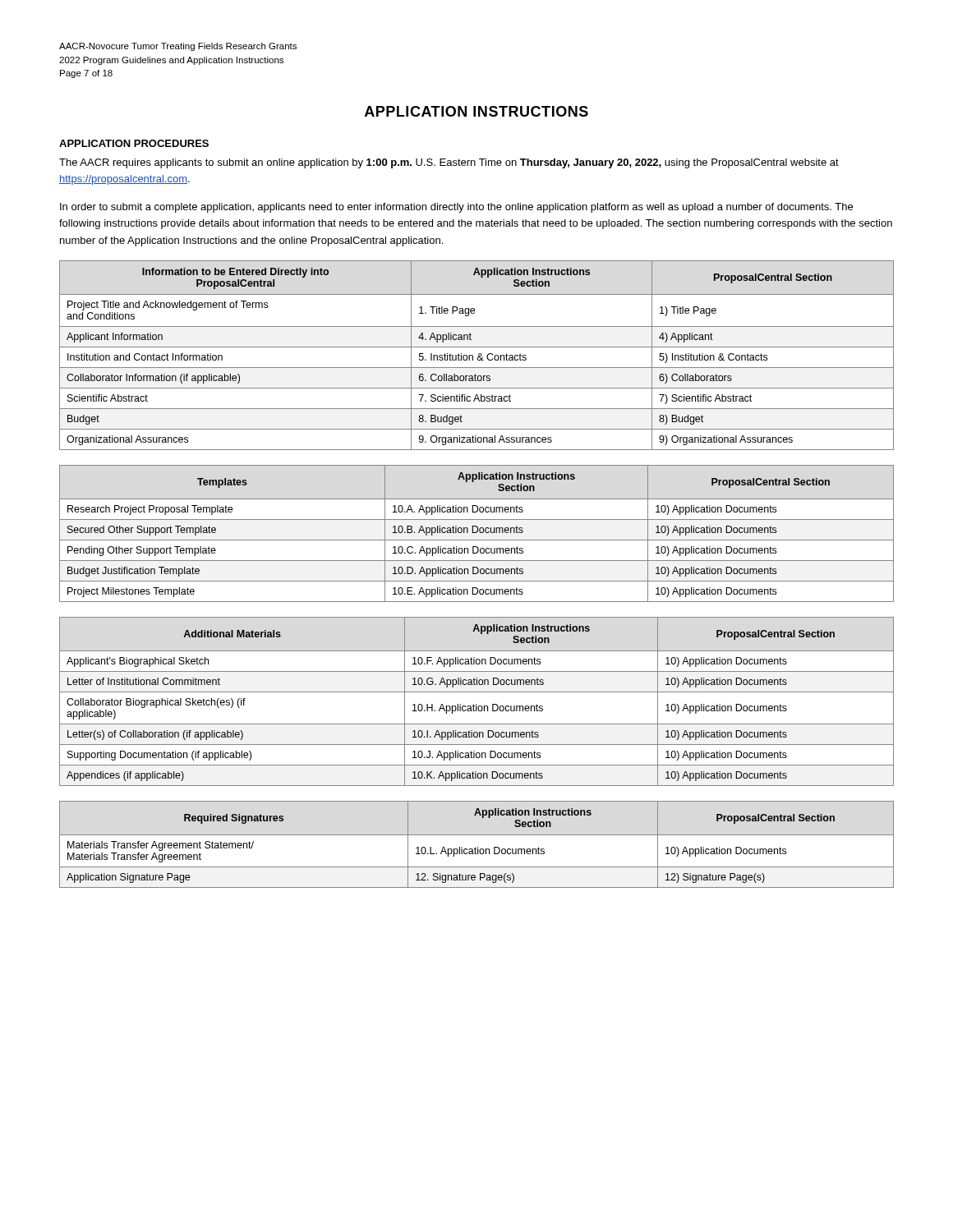953x1232 pixels.
Task: Locate the region starting "In order to submit"
Action: pyautogui.click(x=476, y=223)
